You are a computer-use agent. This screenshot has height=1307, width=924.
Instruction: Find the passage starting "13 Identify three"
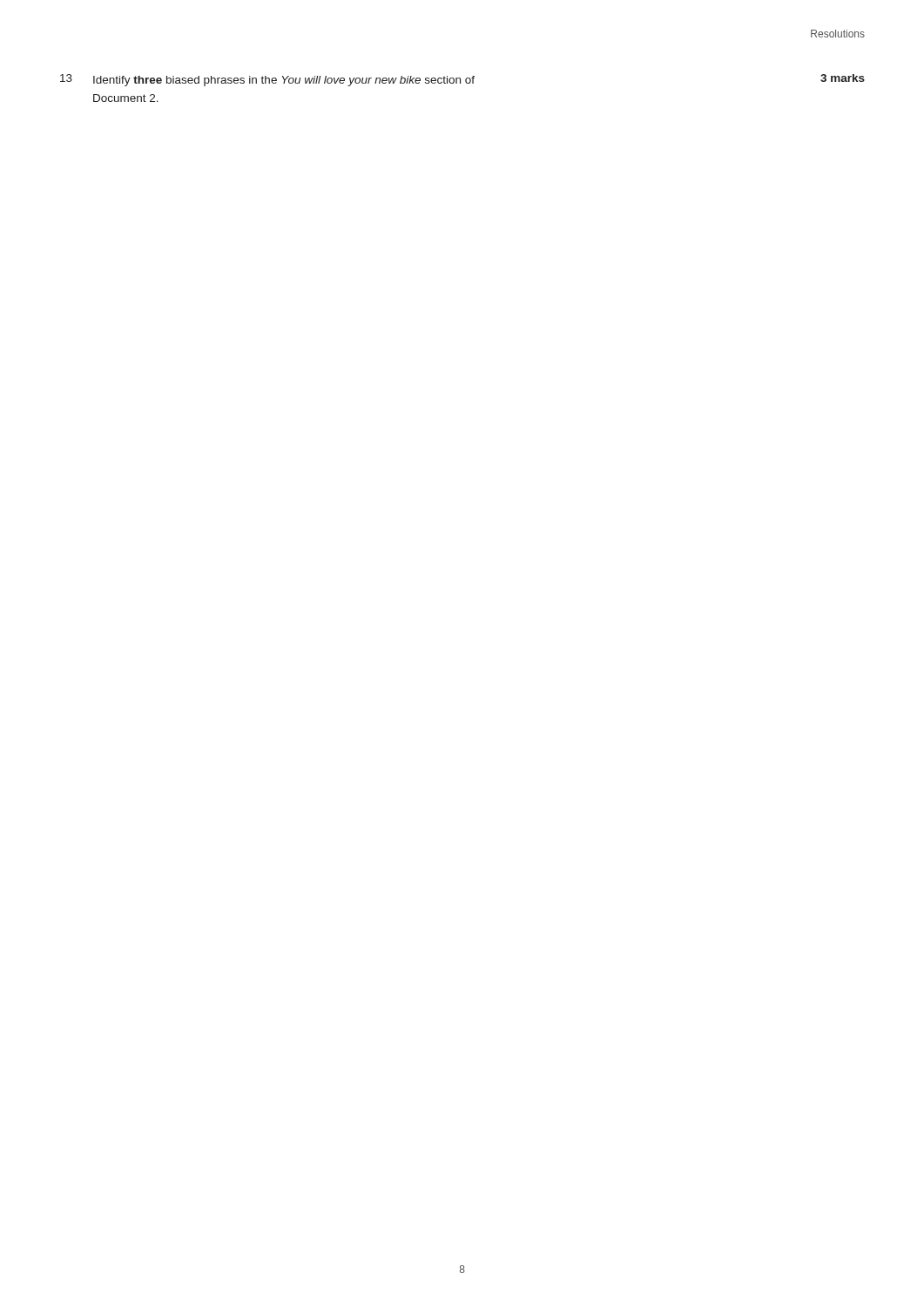462,90
